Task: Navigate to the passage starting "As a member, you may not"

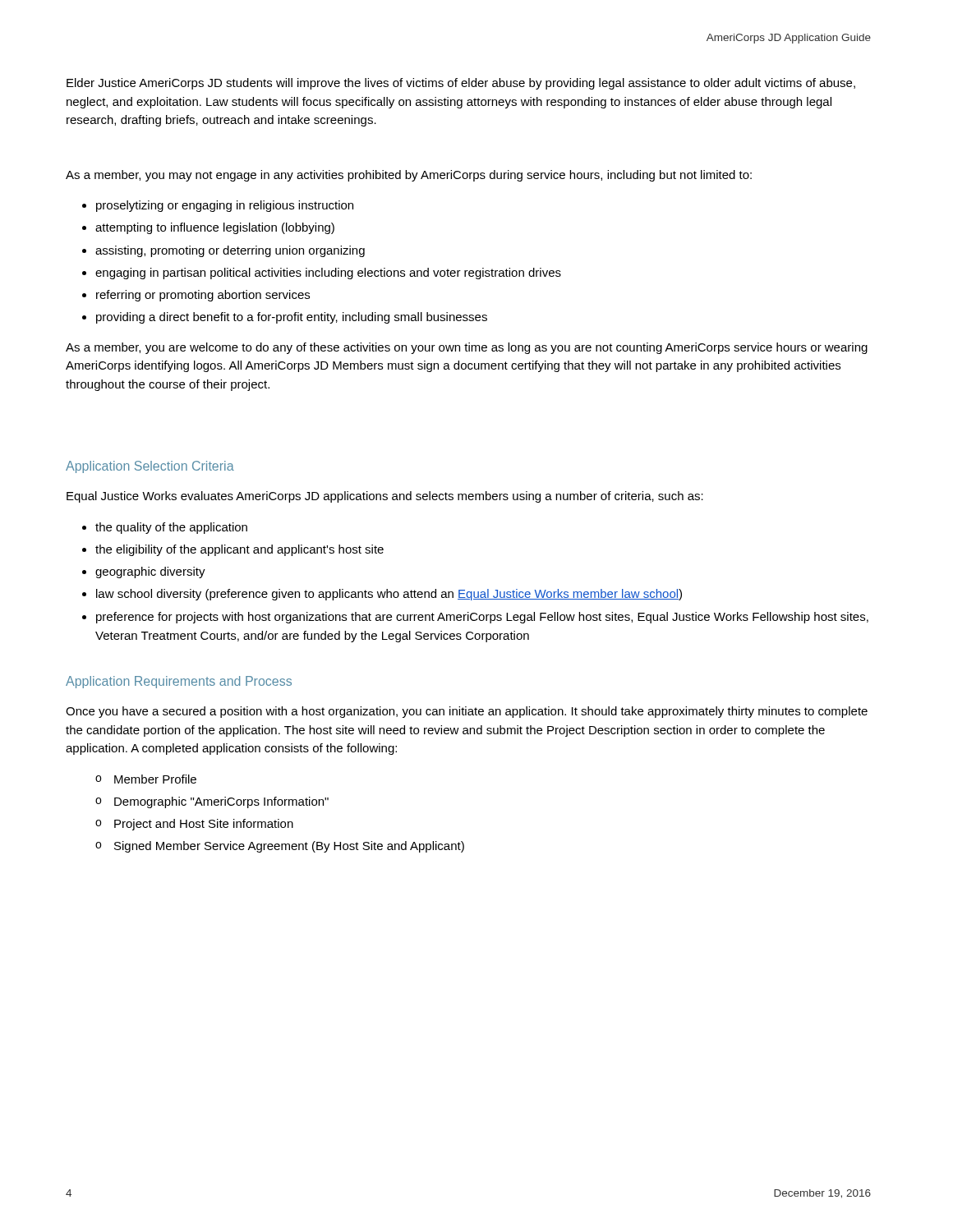Action: pos(409,174)
